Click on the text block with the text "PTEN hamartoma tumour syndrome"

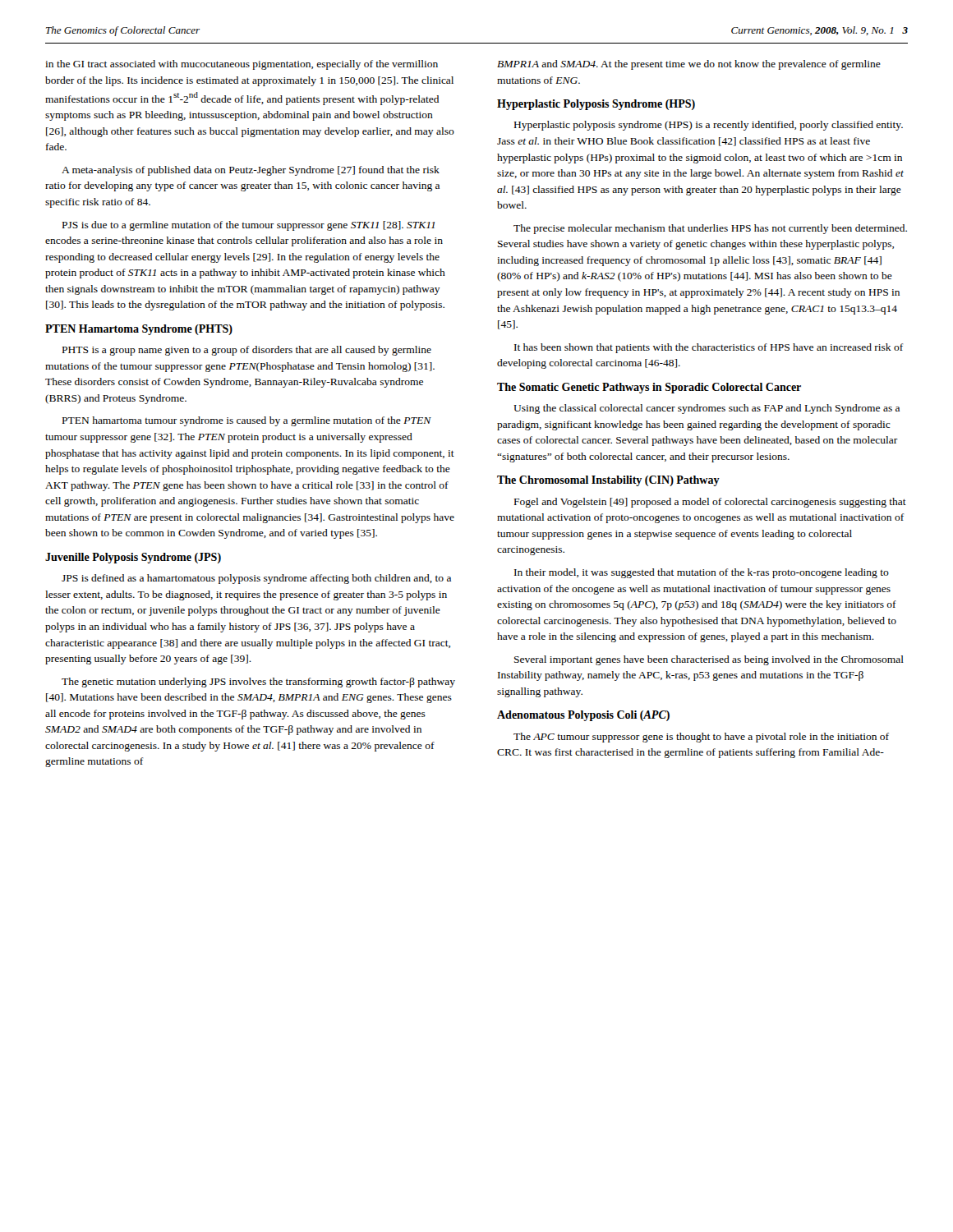point(251,477)
